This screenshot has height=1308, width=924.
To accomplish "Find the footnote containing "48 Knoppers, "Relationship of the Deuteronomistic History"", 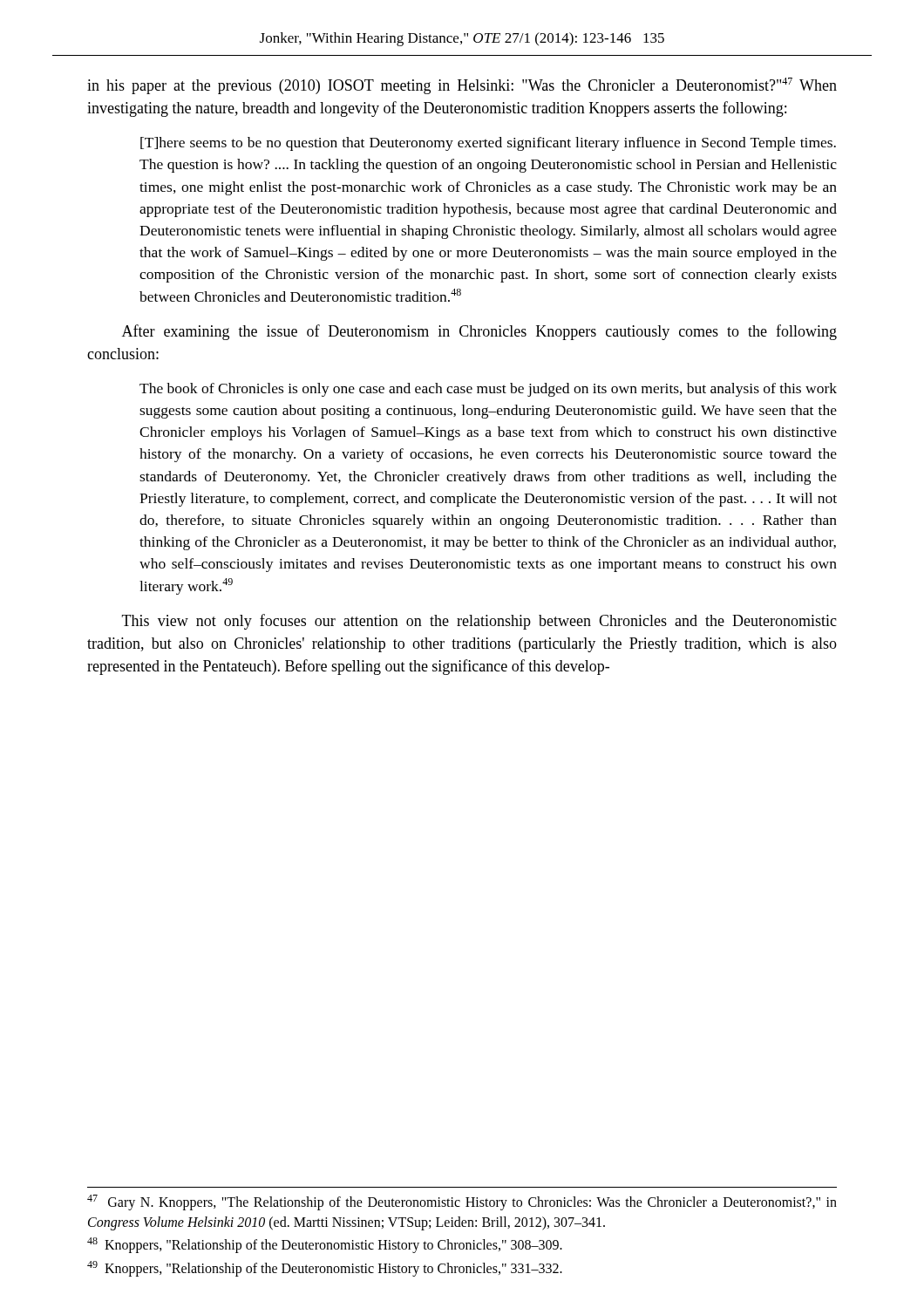I will tap(325, 1244).
